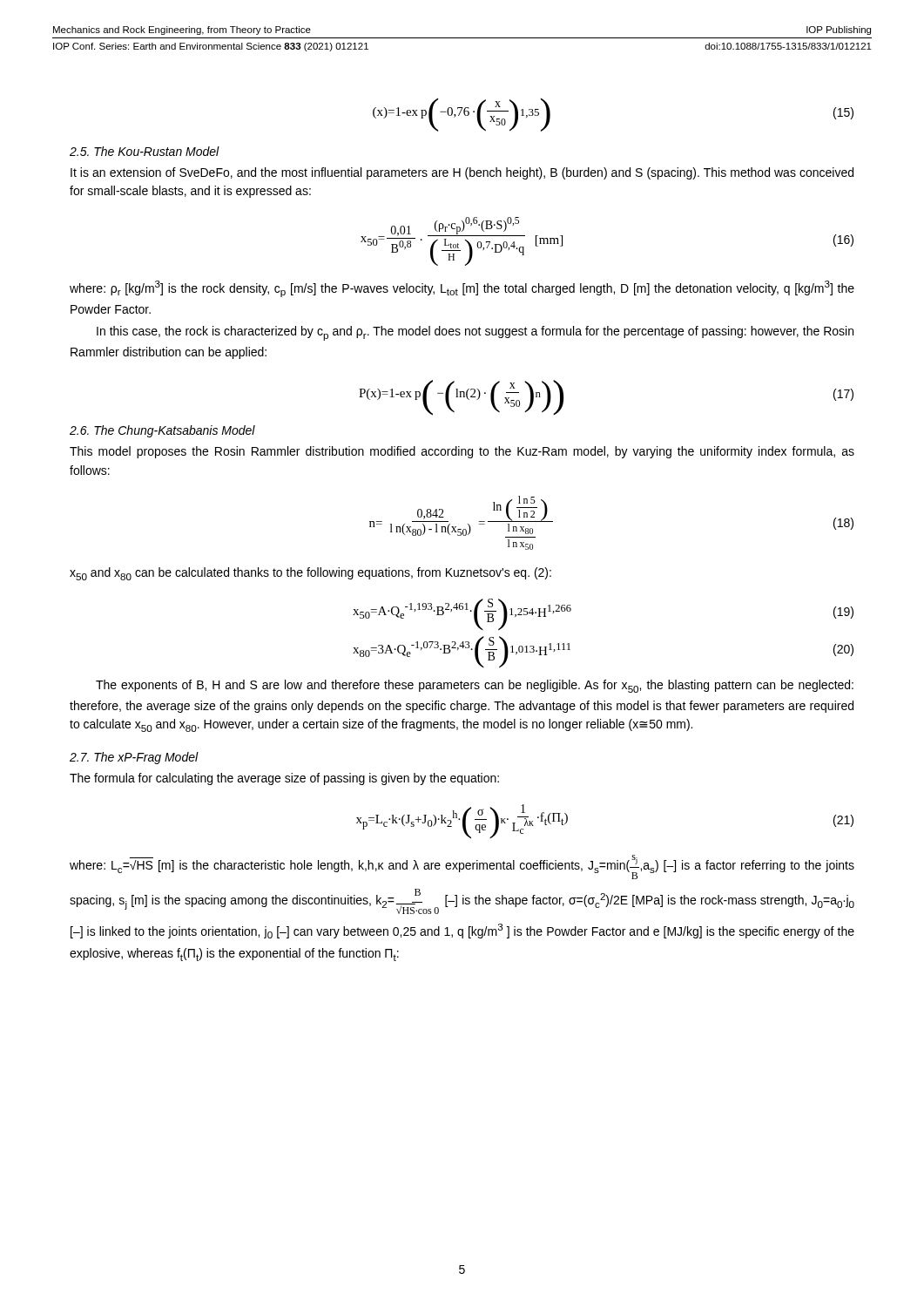Image resolution: width=924 pixels, height=1307 pixels.
Task: Where is the passage that starts "where: Lc=√HS [m] is the characteristic hole"?
Action: click(x=462, y=906)
